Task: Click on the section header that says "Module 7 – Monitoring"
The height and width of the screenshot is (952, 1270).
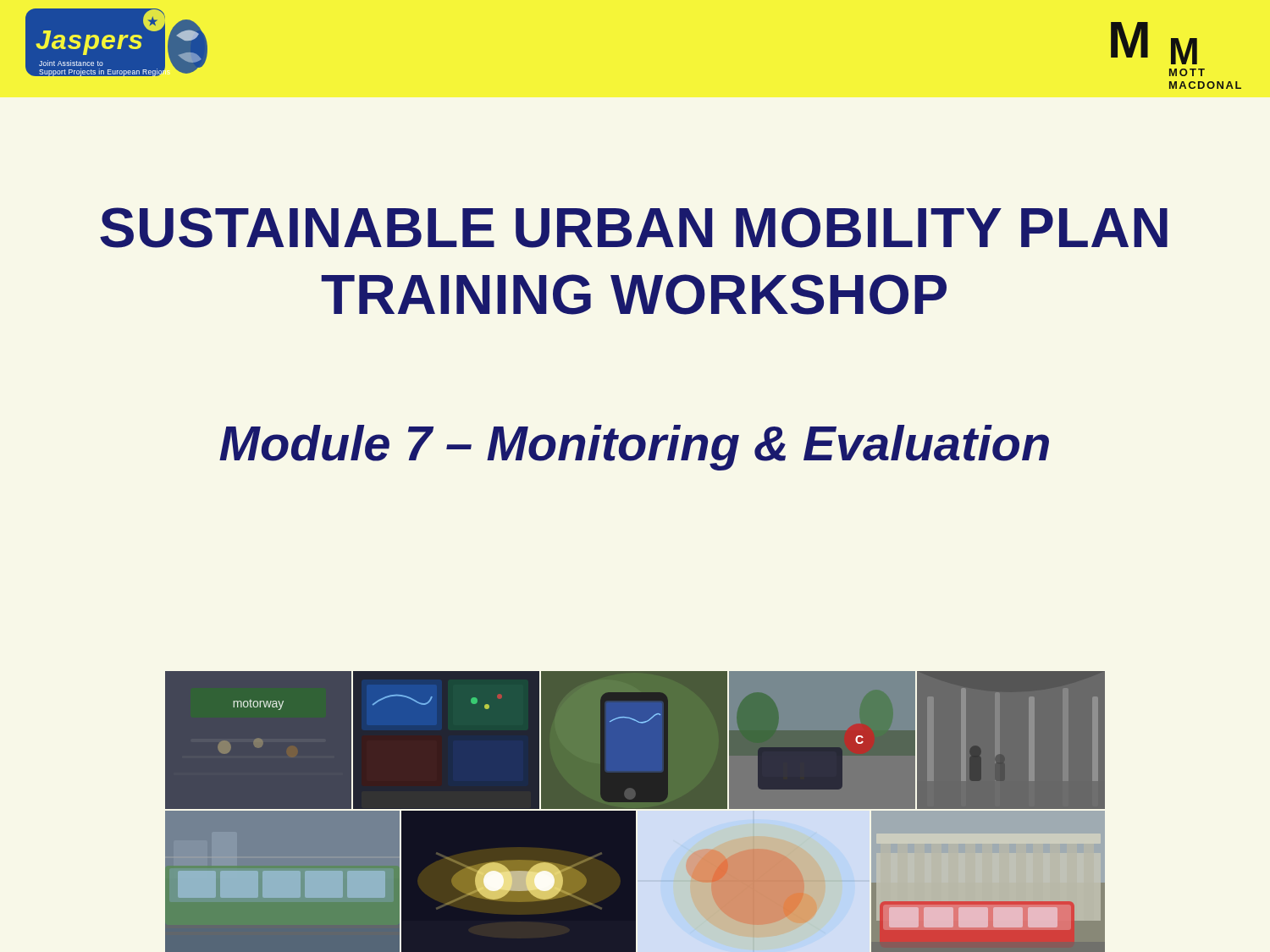Action: pyautogui.click(x=635, y=443)
